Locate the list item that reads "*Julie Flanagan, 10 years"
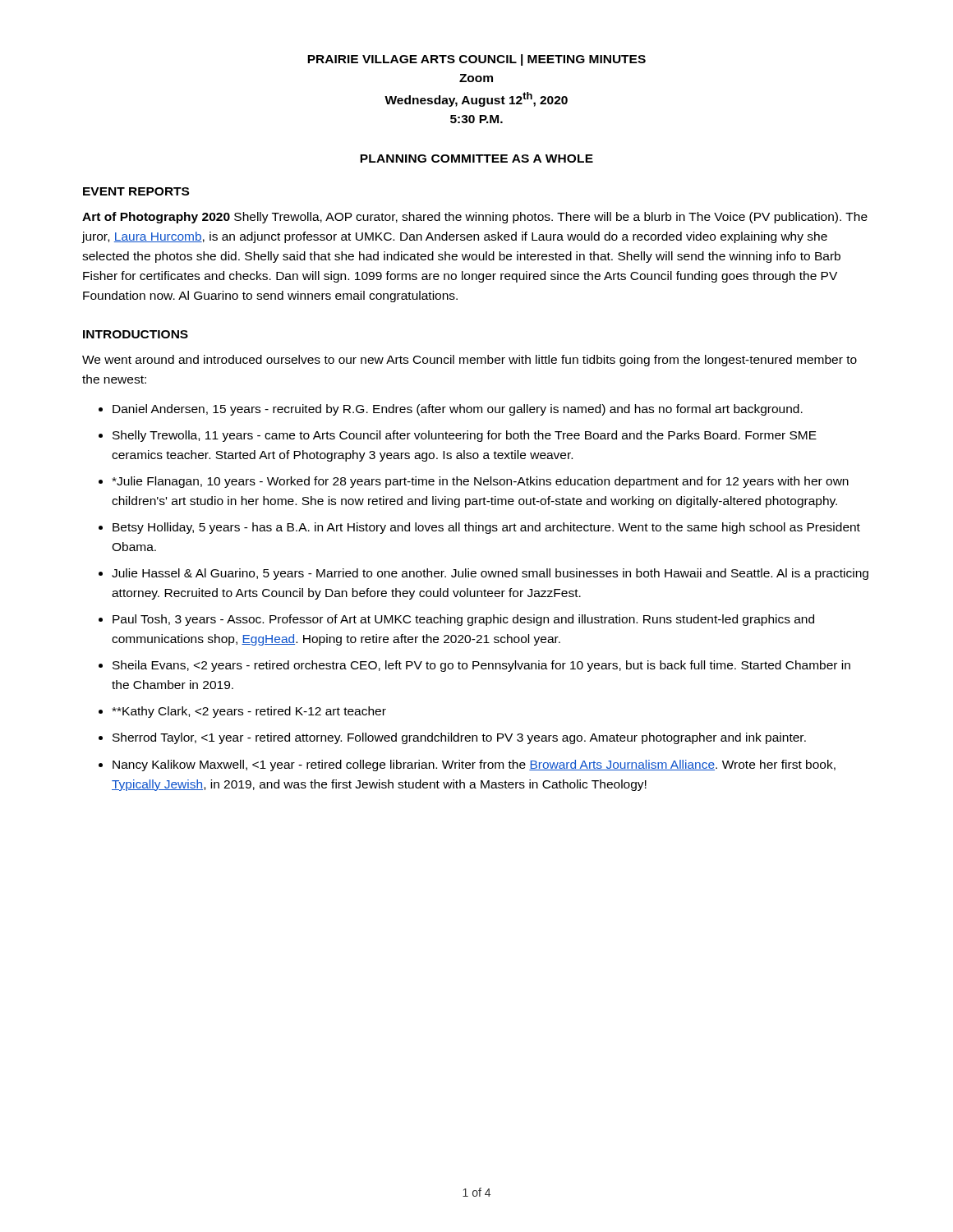 point(480,491)
